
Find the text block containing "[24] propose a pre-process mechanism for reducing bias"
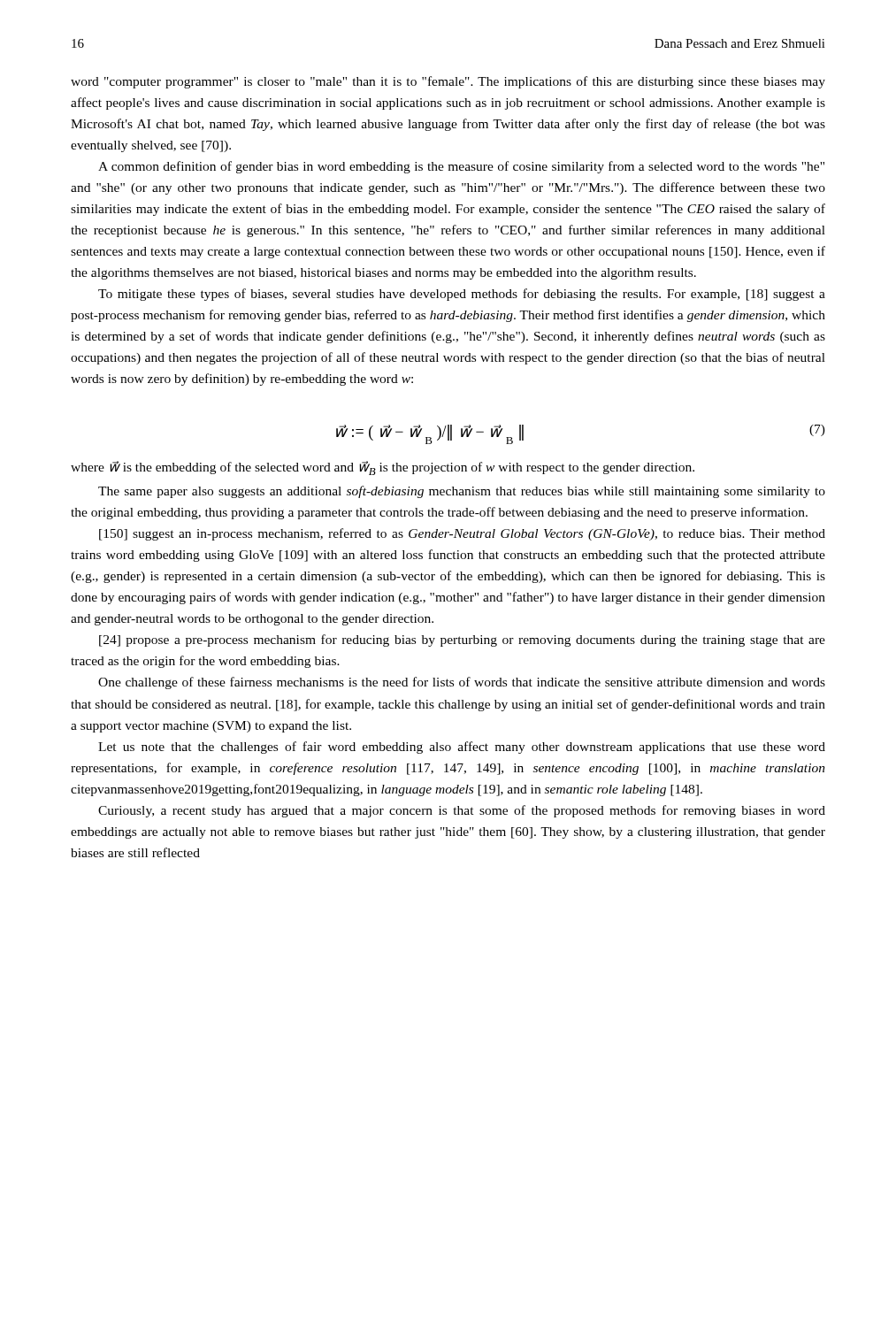click(448, 651)
